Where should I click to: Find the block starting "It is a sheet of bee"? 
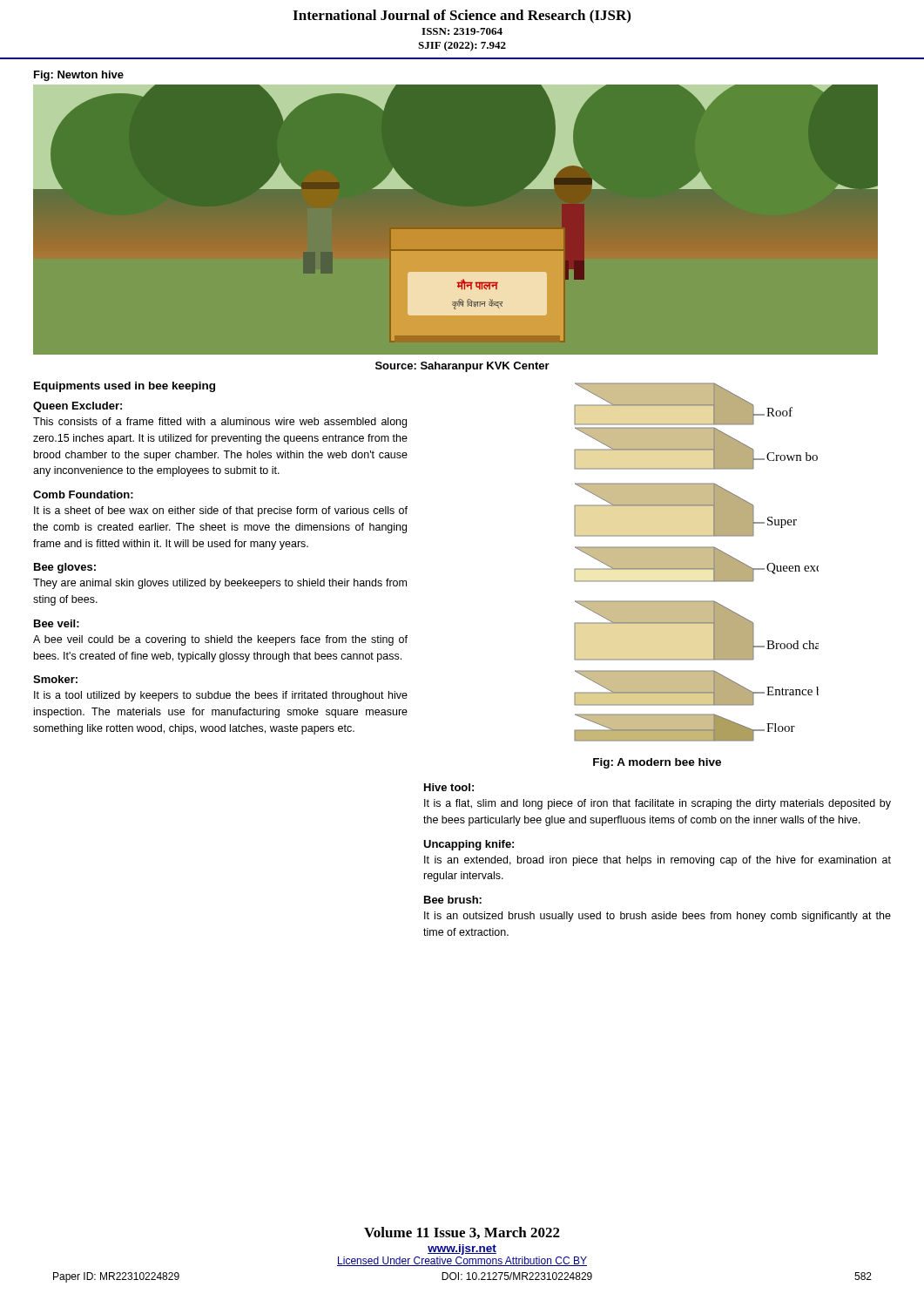(220, 527)
